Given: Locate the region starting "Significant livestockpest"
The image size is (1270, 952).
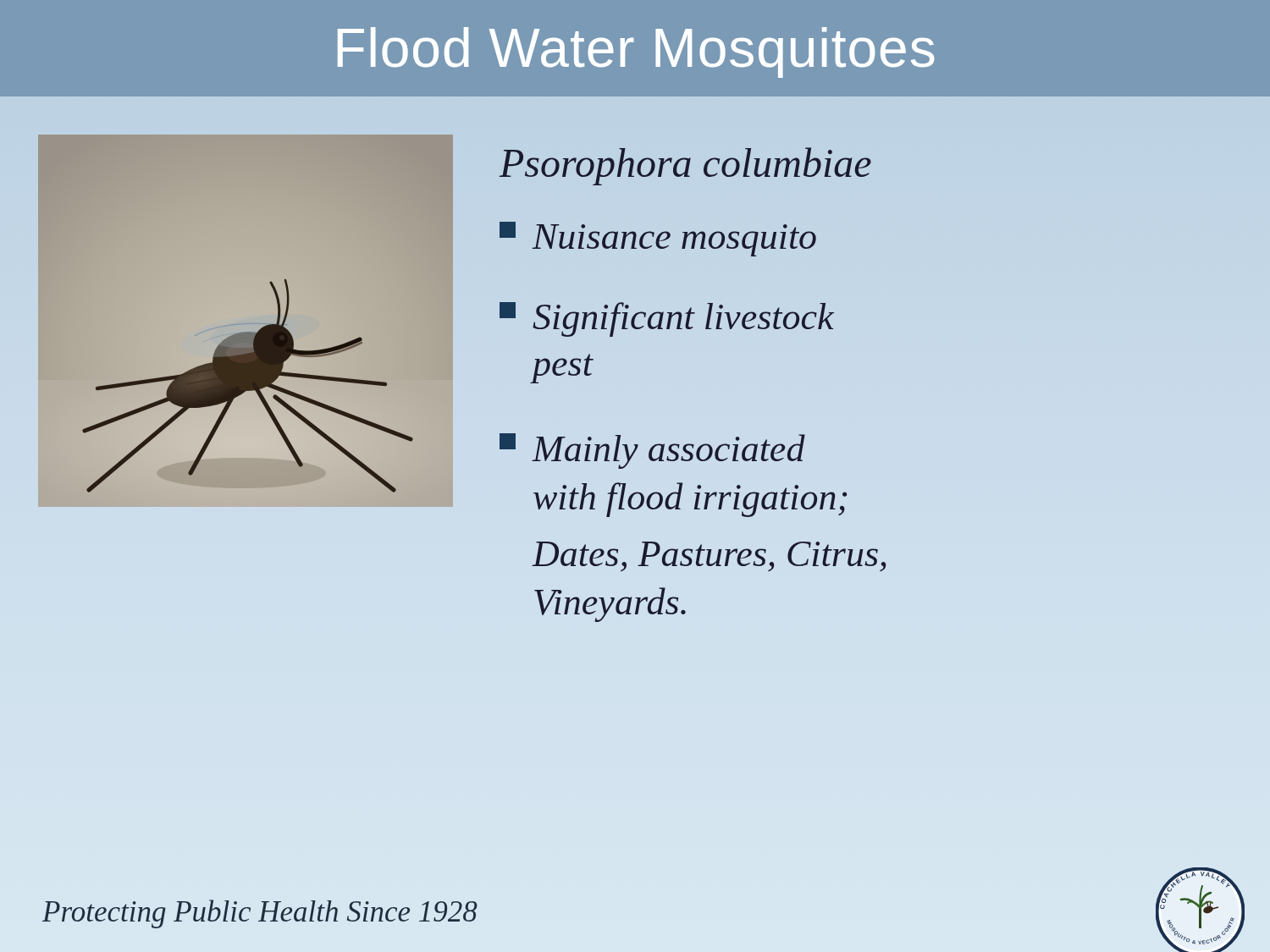Looking at the screenshot, I should [667, 340].
